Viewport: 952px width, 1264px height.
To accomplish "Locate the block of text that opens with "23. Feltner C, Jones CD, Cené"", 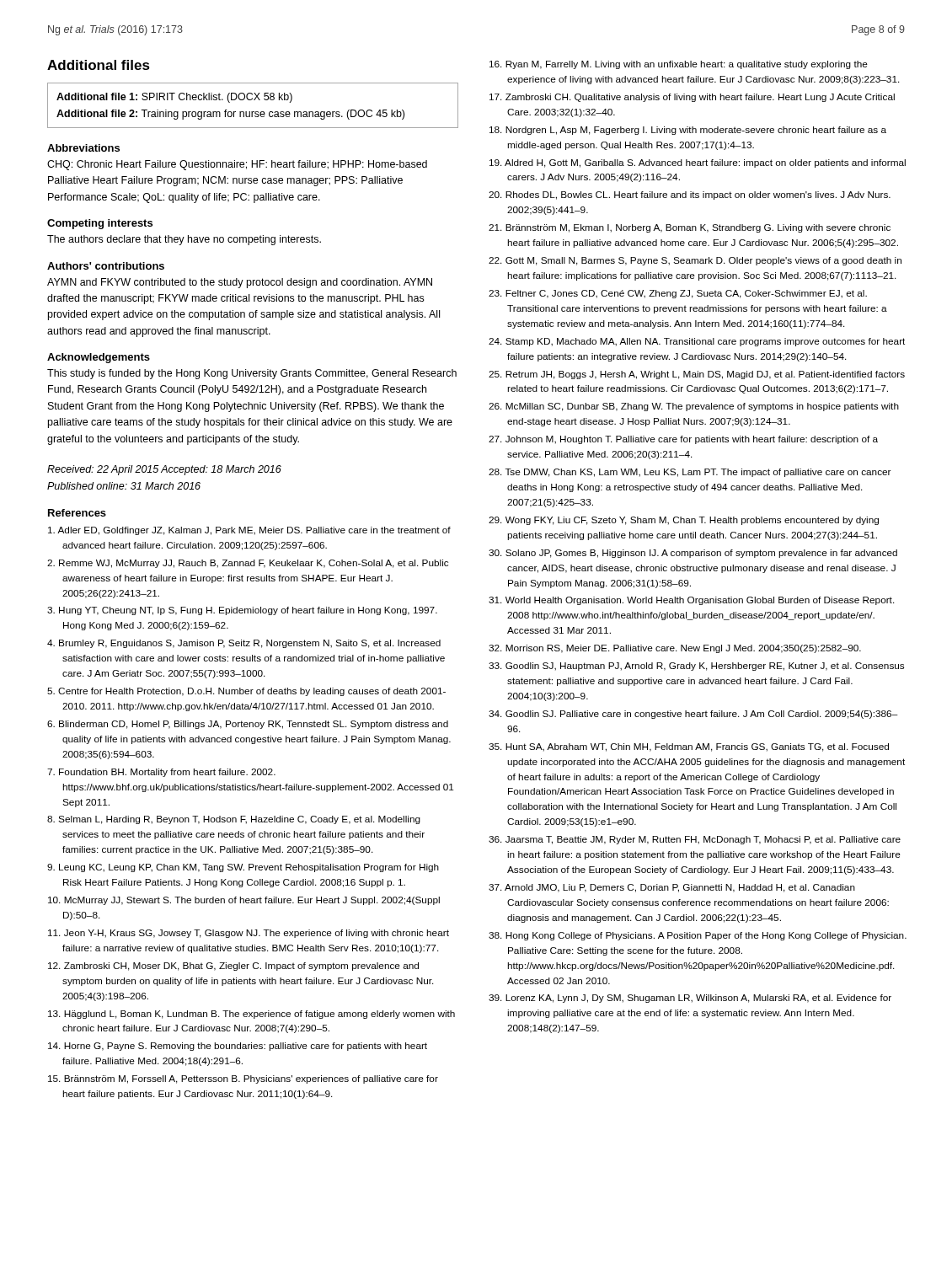I will (x=688, y=308).
